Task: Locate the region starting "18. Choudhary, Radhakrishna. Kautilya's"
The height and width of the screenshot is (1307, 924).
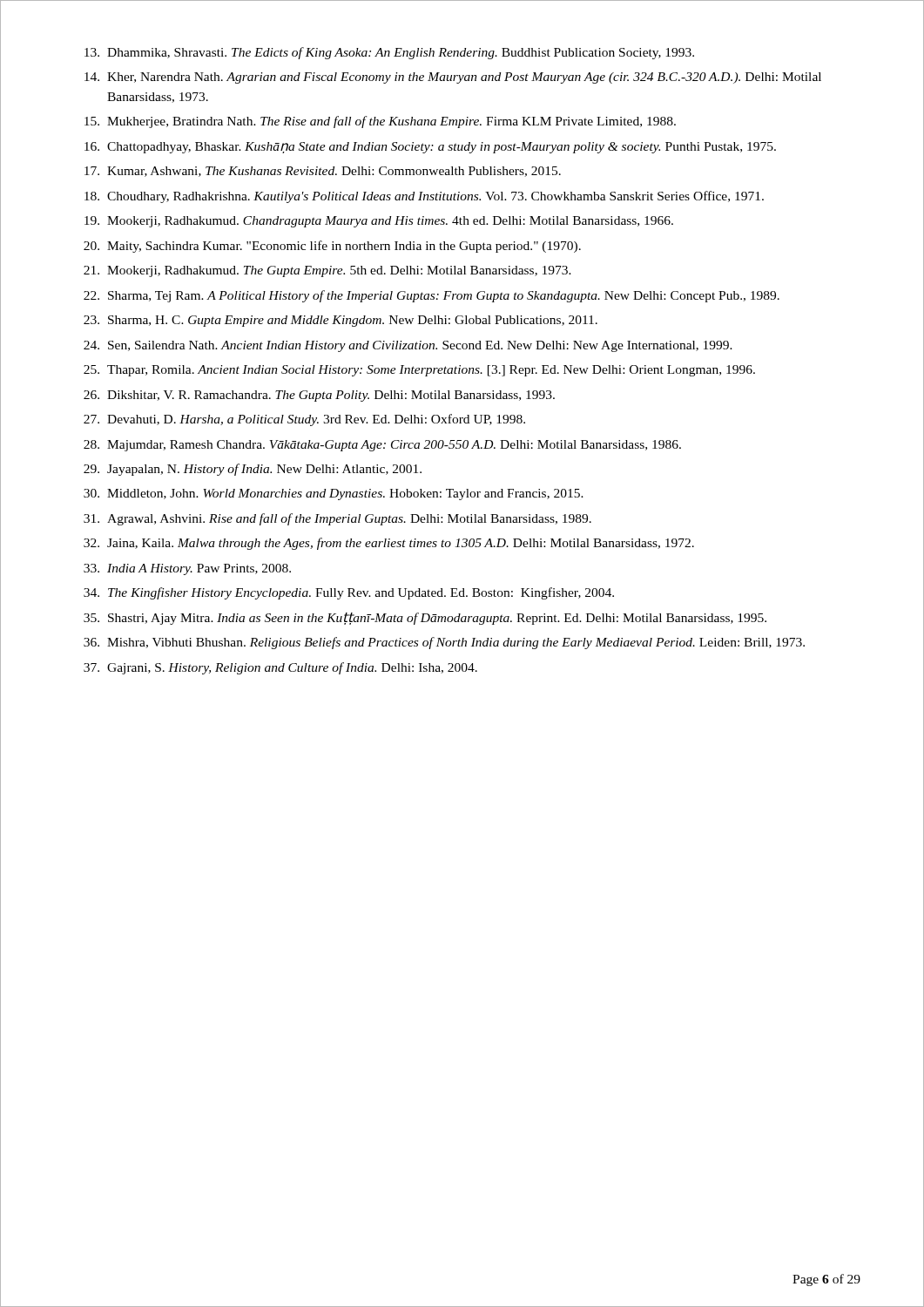Action: coord(462,196)
